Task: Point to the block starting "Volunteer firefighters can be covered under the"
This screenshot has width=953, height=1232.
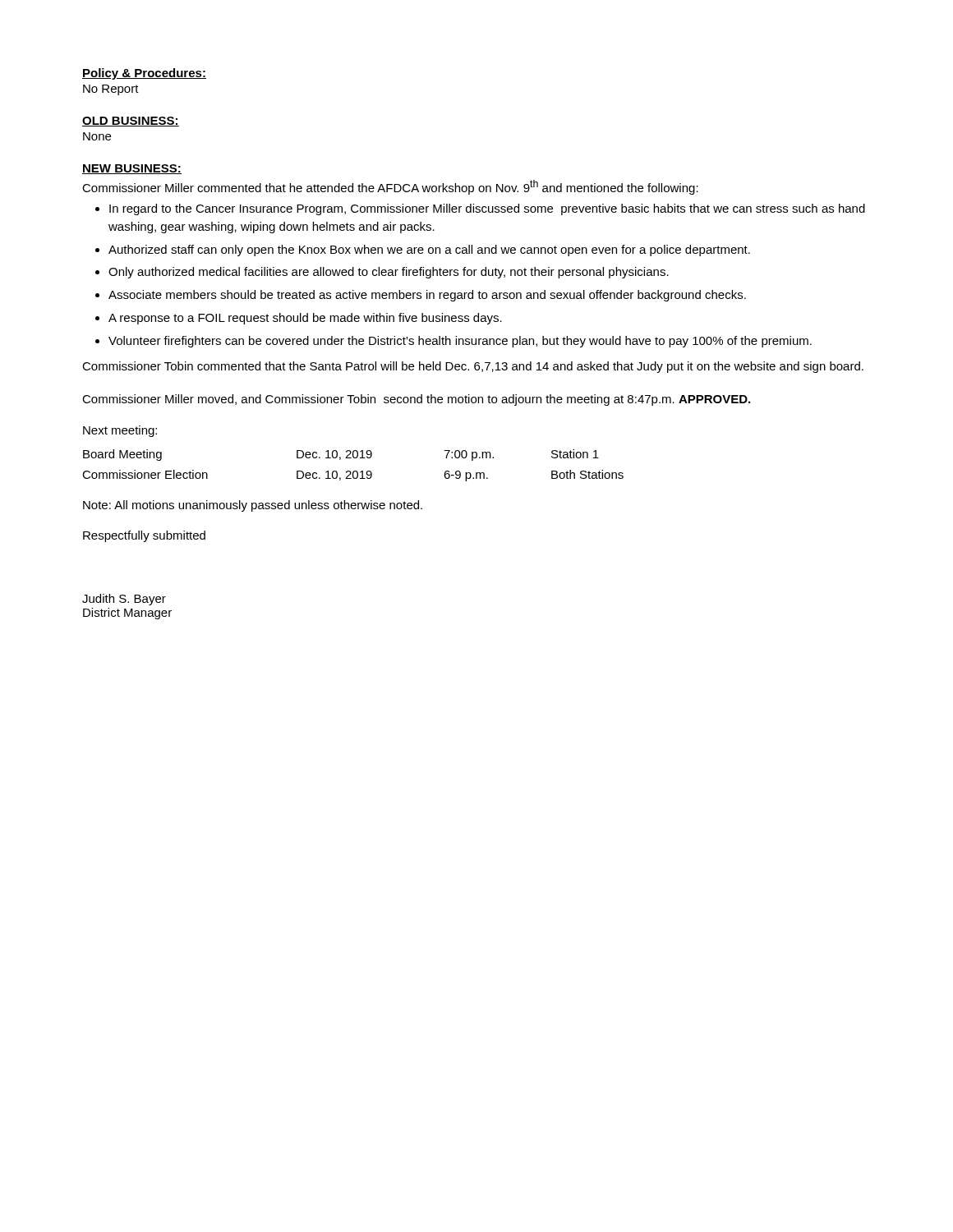Action: coord(476,340)
